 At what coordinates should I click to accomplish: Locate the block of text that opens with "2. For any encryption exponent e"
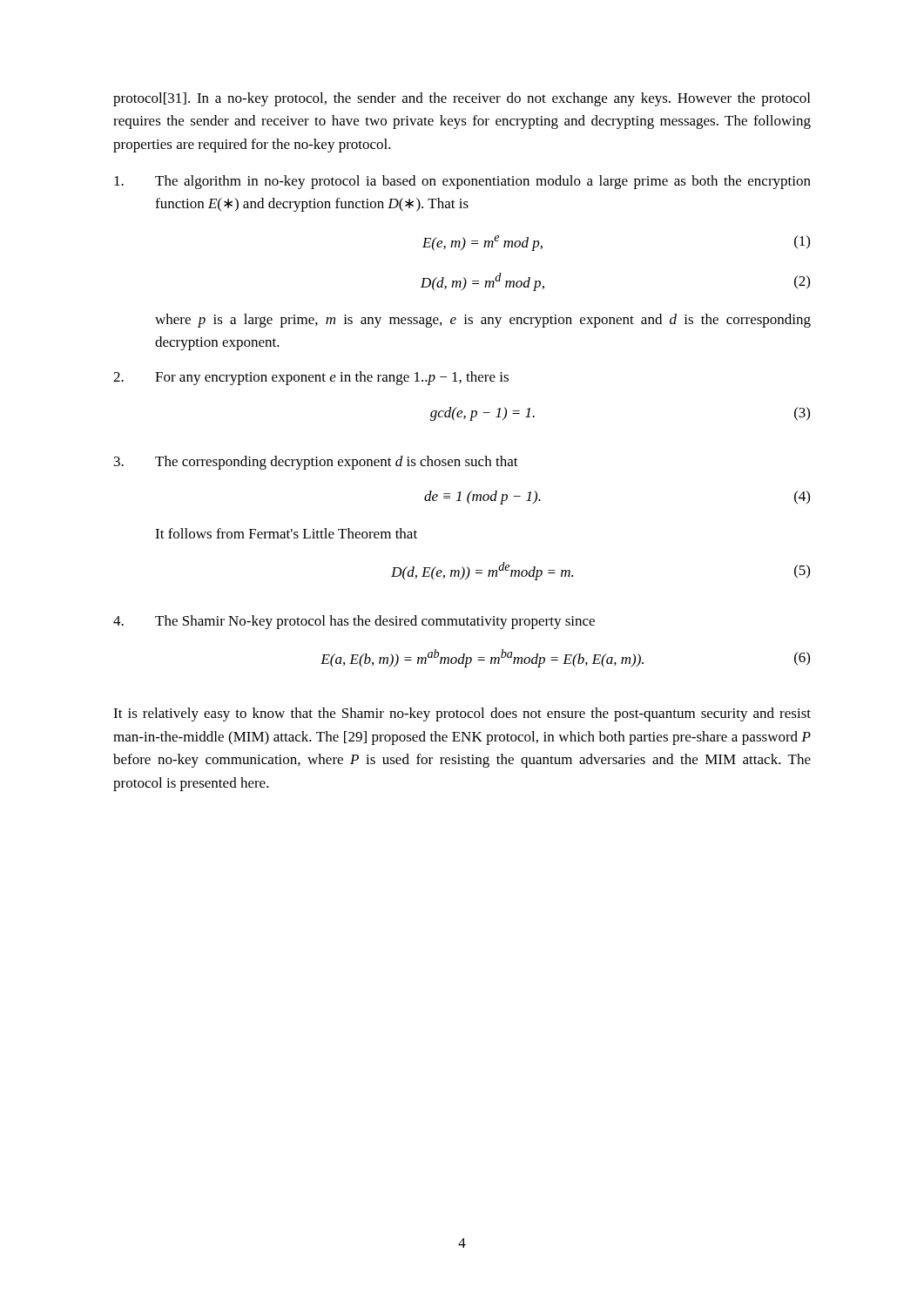pos(462,402)
